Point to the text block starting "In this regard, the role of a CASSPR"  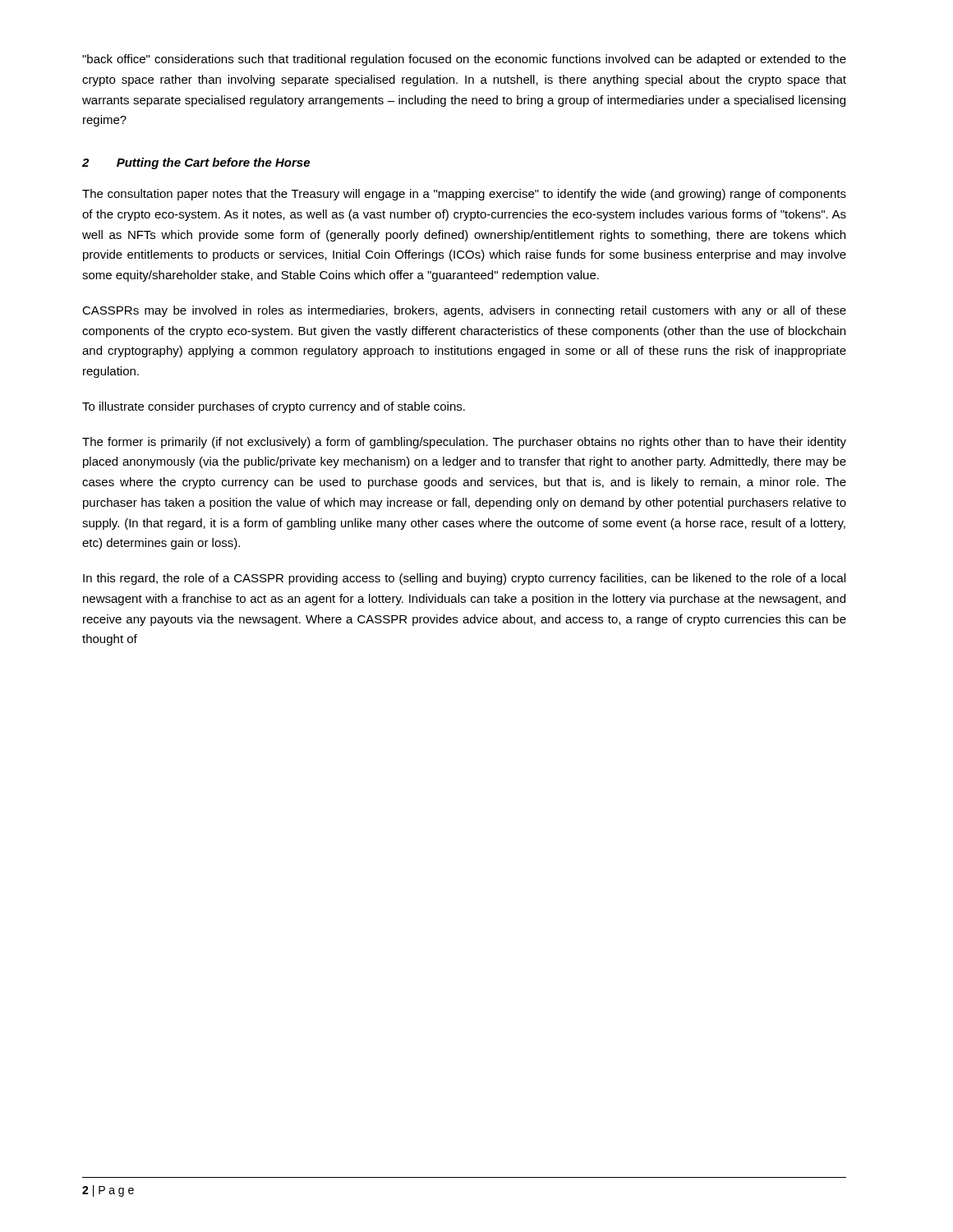pyautogui.click(x=464, y=608)
